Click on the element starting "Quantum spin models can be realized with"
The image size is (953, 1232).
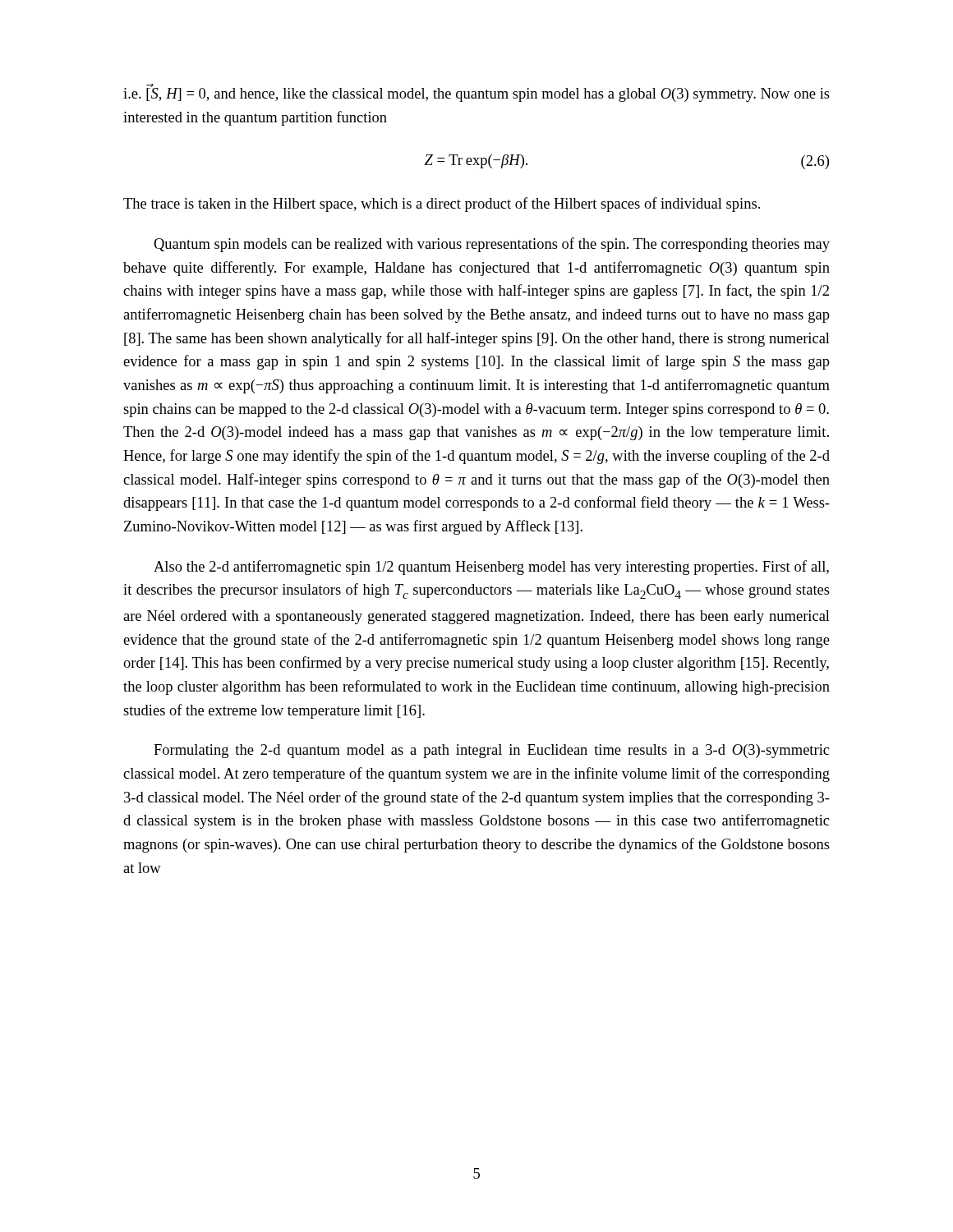476,385
